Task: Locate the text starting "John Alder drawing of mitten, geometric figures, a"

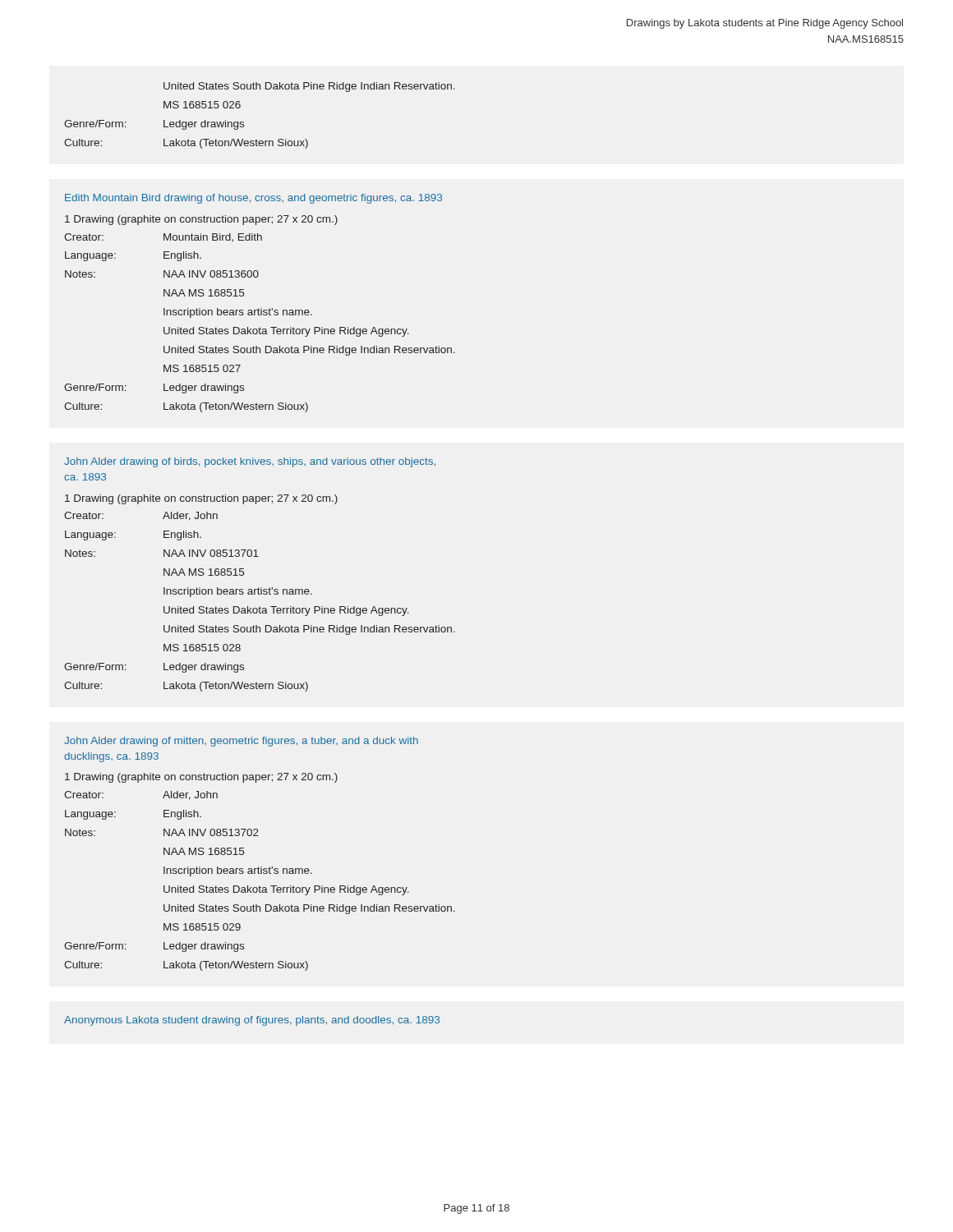Action: [241, 742]
